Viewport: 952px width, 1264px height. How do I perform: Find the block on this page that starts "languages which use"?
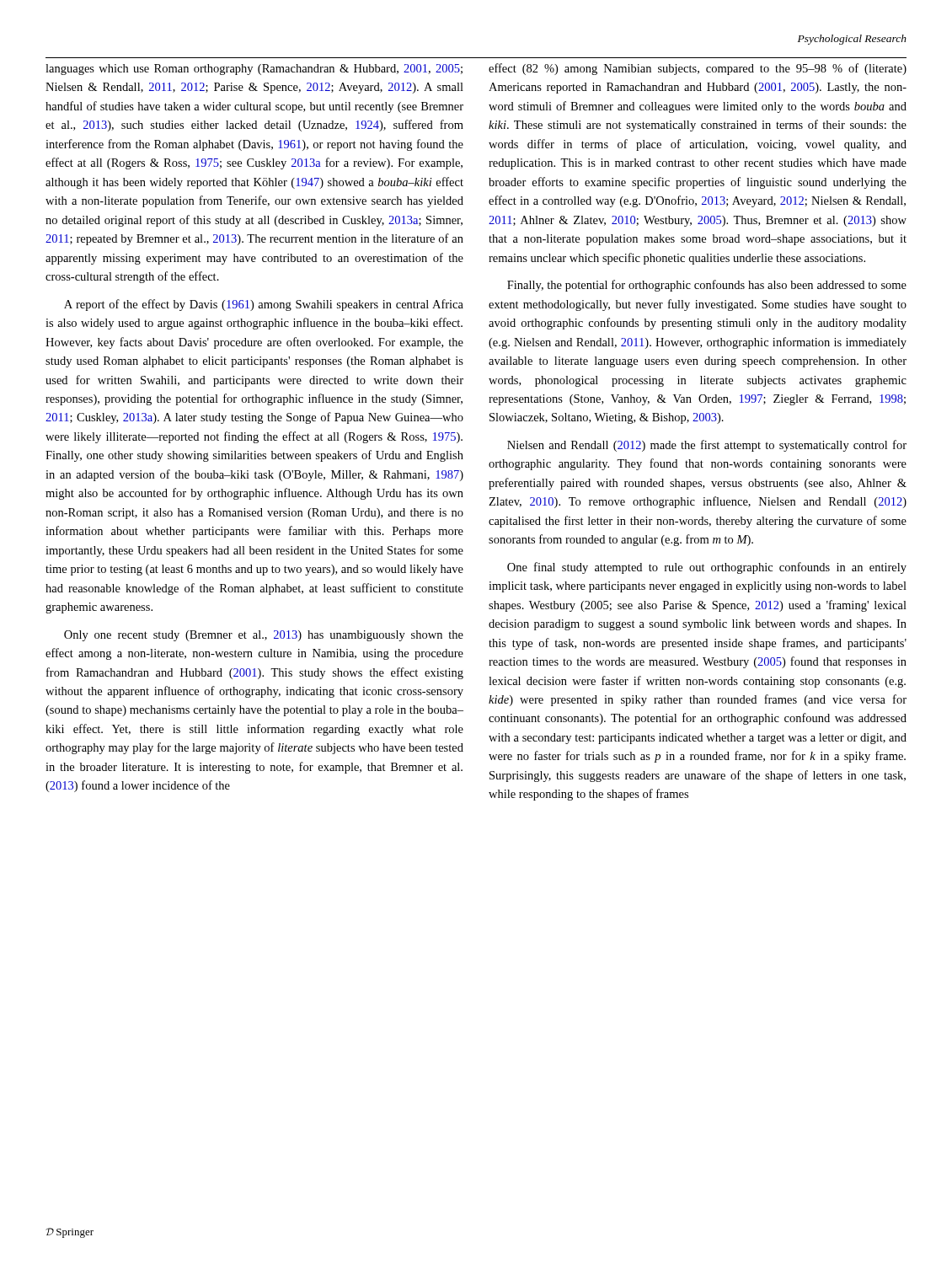coord(254,427)
